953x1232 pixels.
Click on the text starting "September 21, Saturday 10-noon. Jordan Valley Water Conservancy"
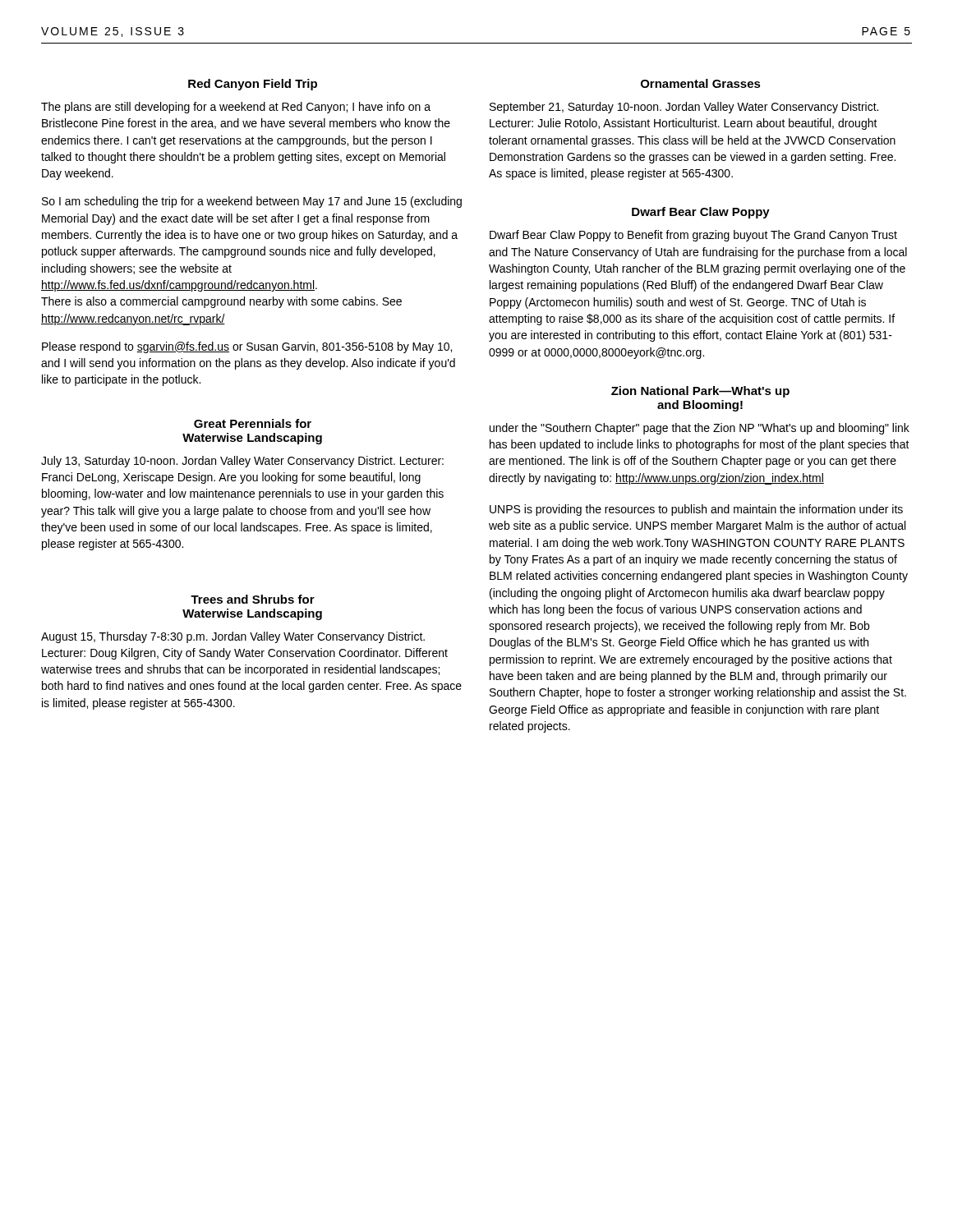[x=693, y=140]
